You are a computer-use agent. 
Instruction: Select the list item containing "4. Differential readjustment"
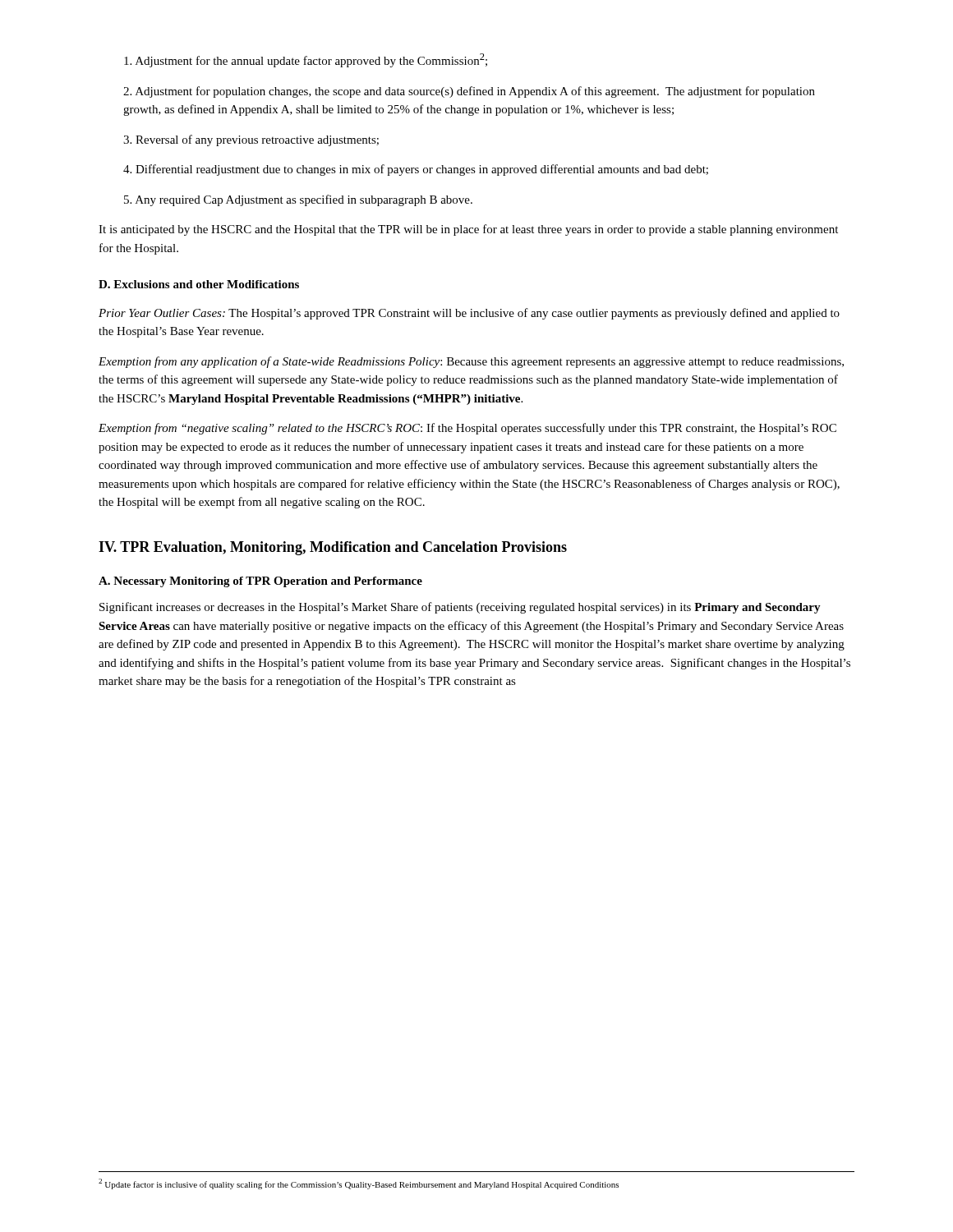pyautogui.click(x=416, y=169)
